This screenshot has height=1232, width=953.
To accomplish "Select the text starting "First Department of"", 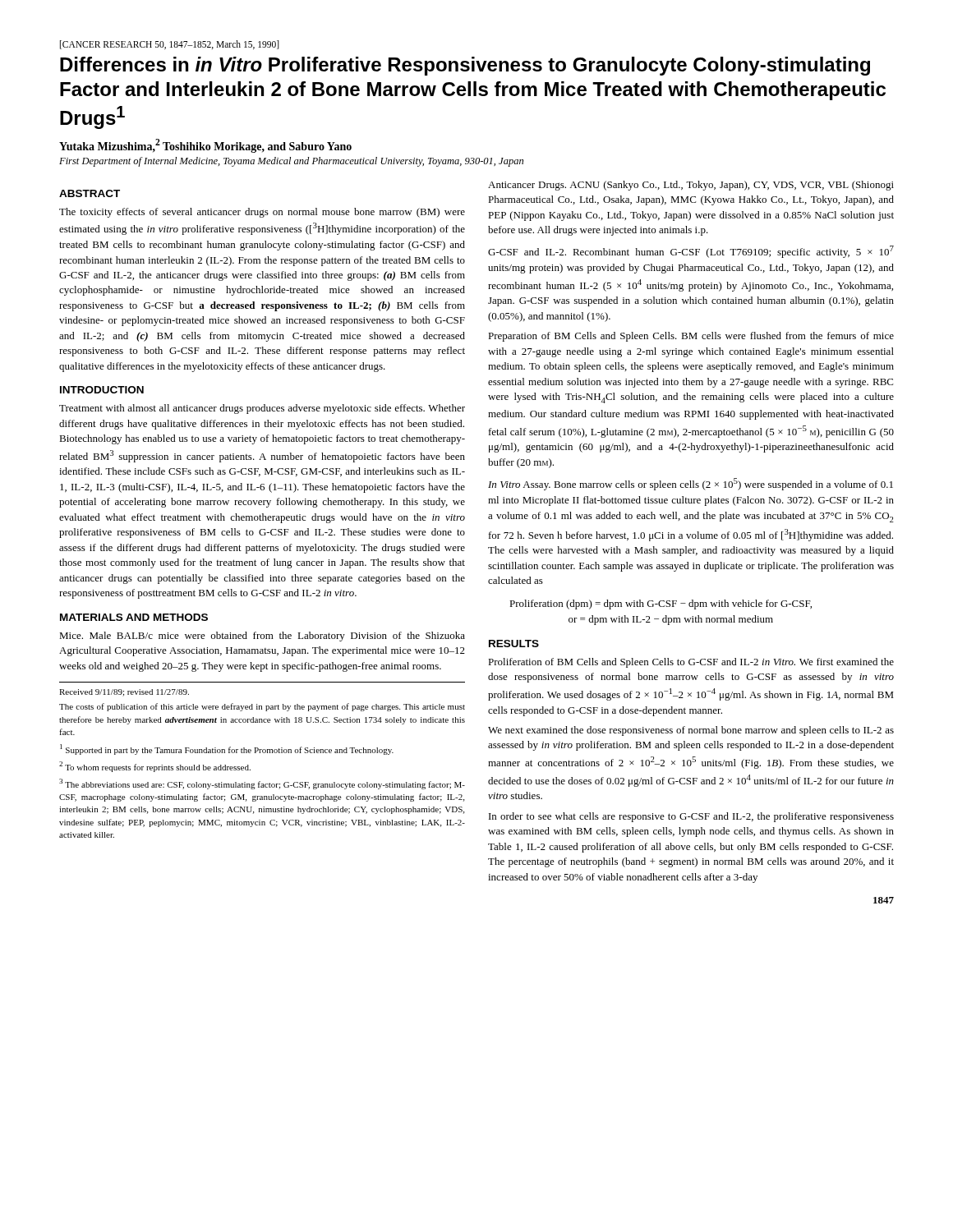I will tap(292, 161).
